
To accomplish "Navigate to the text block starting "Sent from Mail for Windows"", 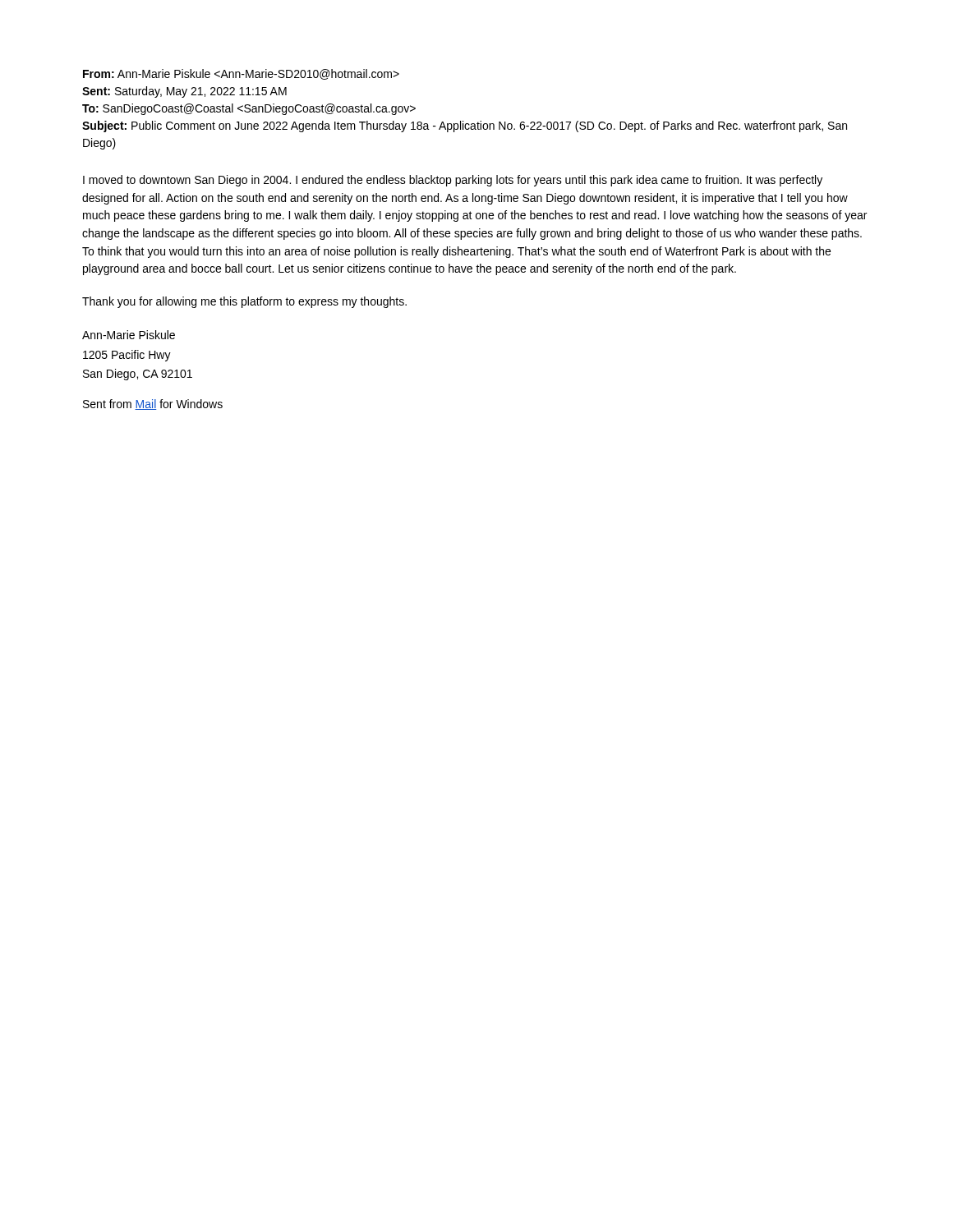I will 152,404.
